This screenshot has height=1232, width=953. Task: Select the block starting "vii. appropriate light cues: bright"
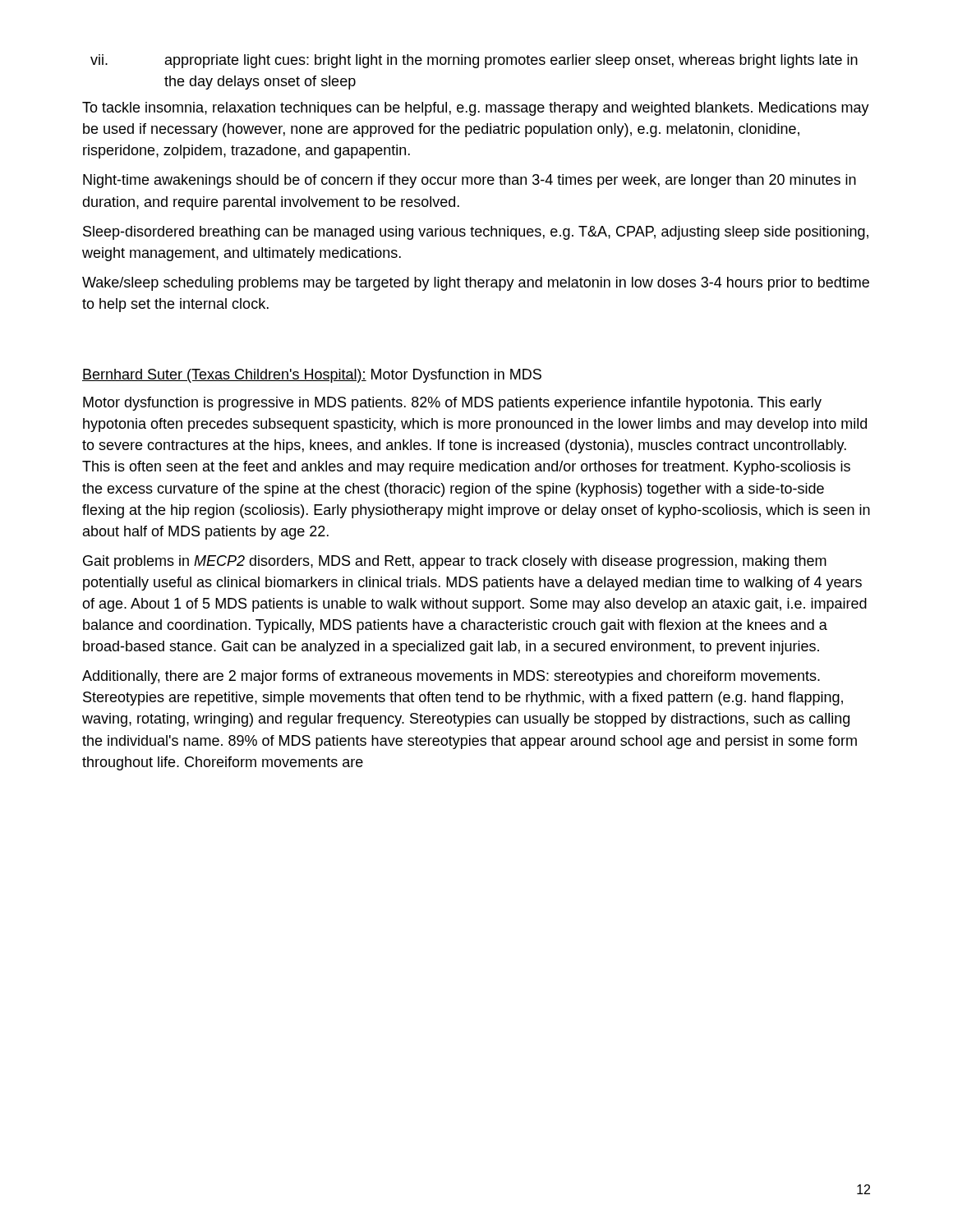476,71
